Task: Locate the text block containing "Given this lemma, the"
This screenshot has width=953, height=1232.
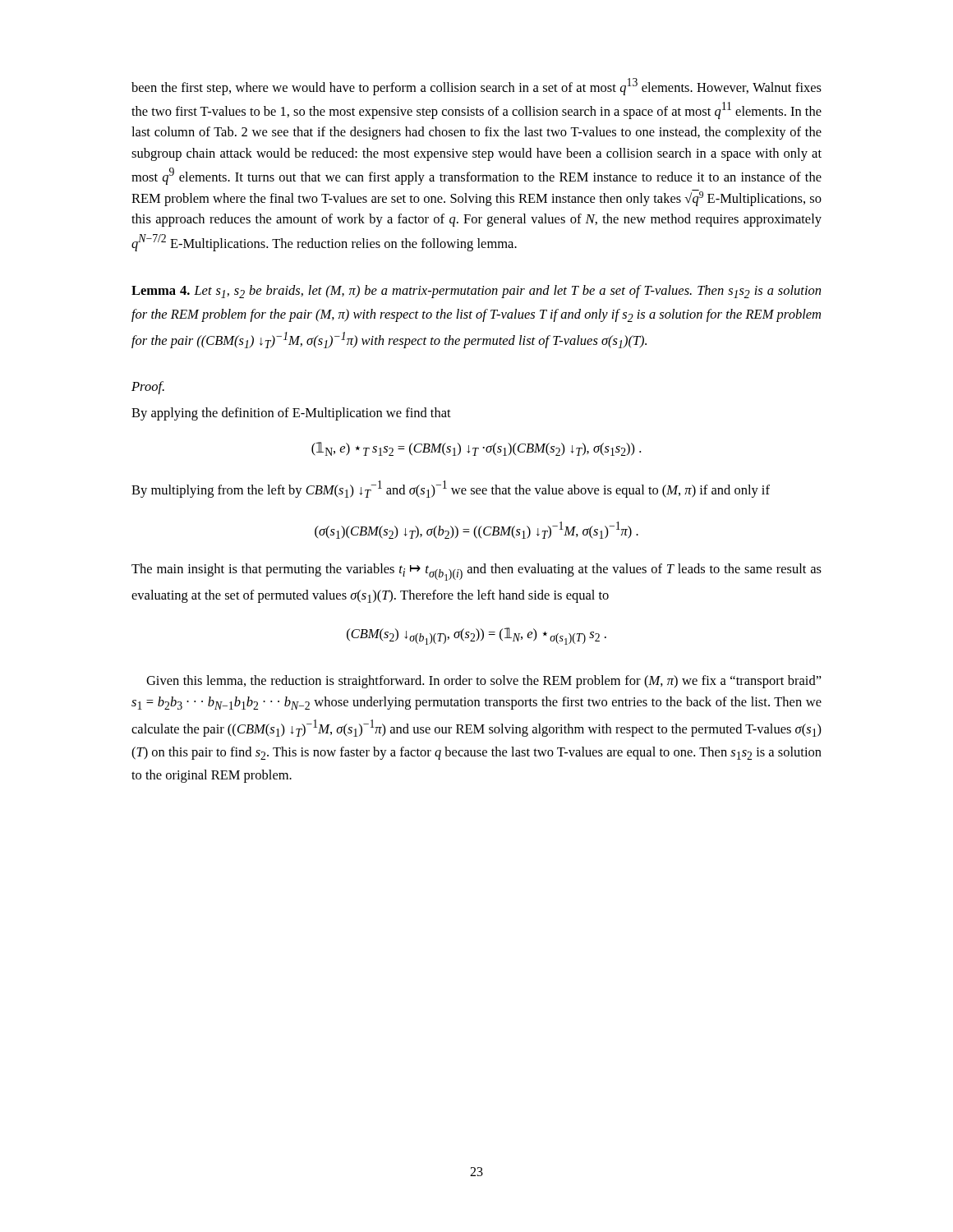Action: [x=476, y=728]
